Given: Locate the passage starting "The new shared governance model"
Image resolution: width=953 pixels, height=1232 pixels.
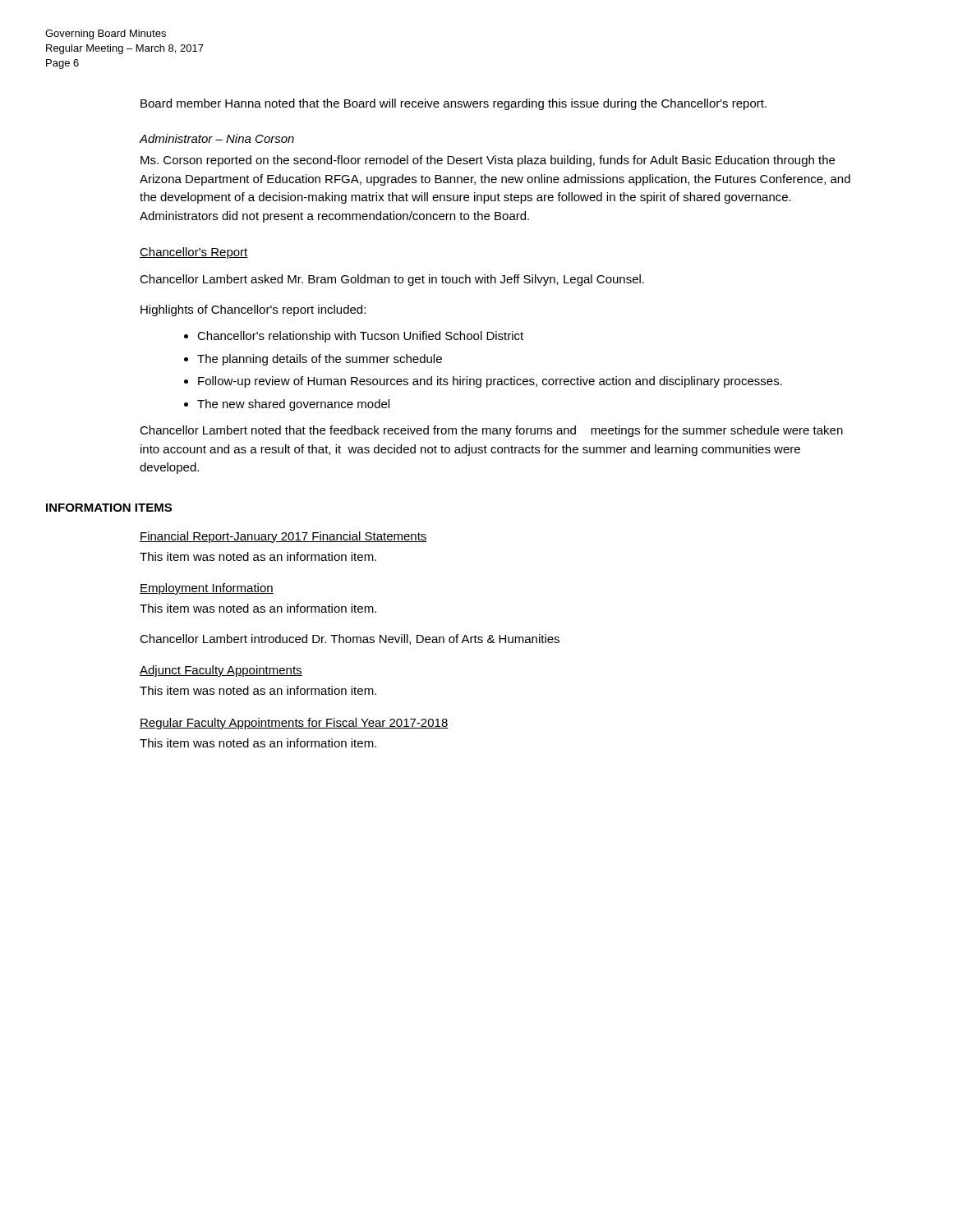Looking at the screenshot, I should pos(293,405).
